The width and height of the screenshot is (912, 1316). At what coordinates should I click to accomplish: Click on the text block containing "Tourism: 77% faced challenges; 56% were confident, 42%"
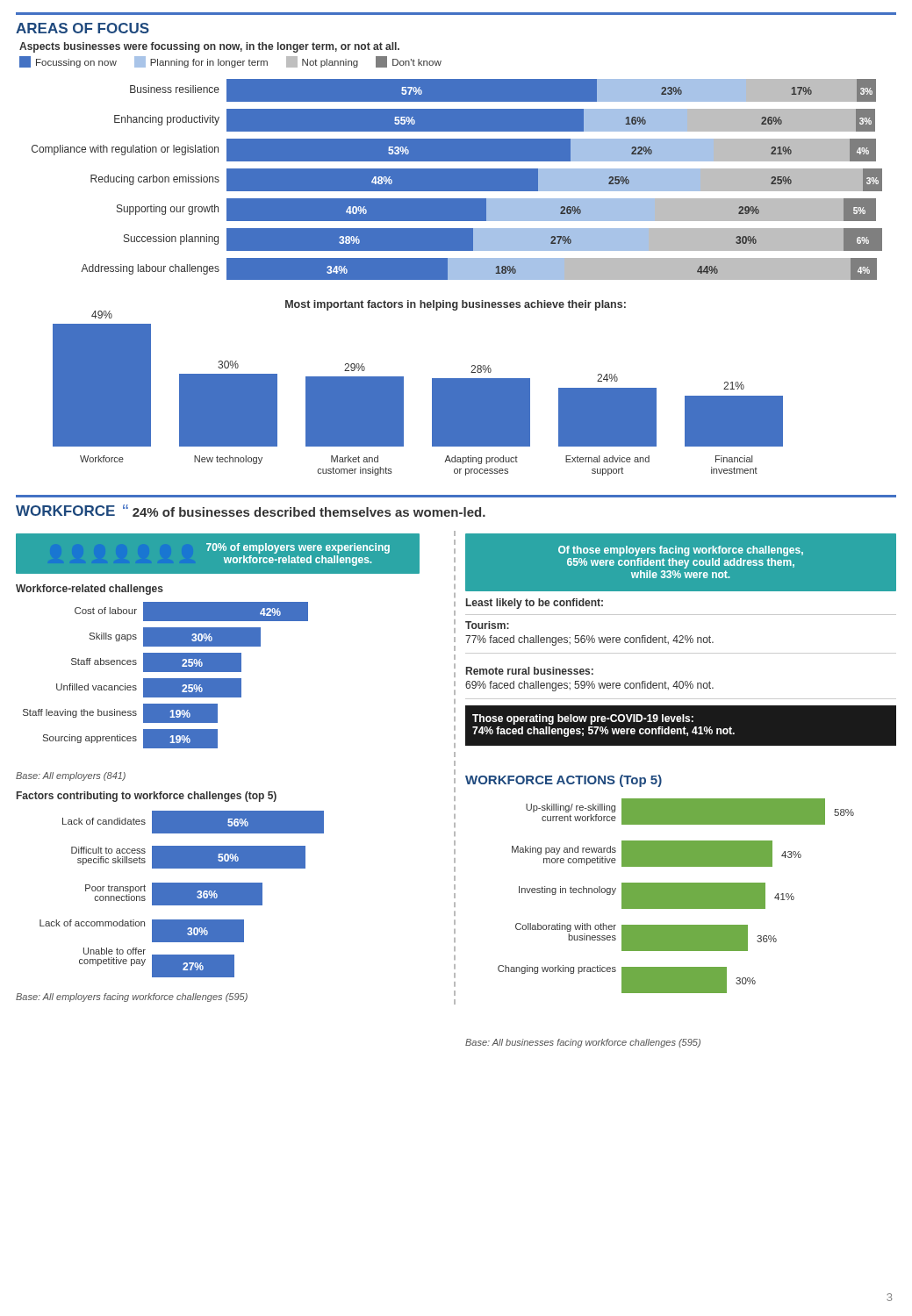point(681,633)
